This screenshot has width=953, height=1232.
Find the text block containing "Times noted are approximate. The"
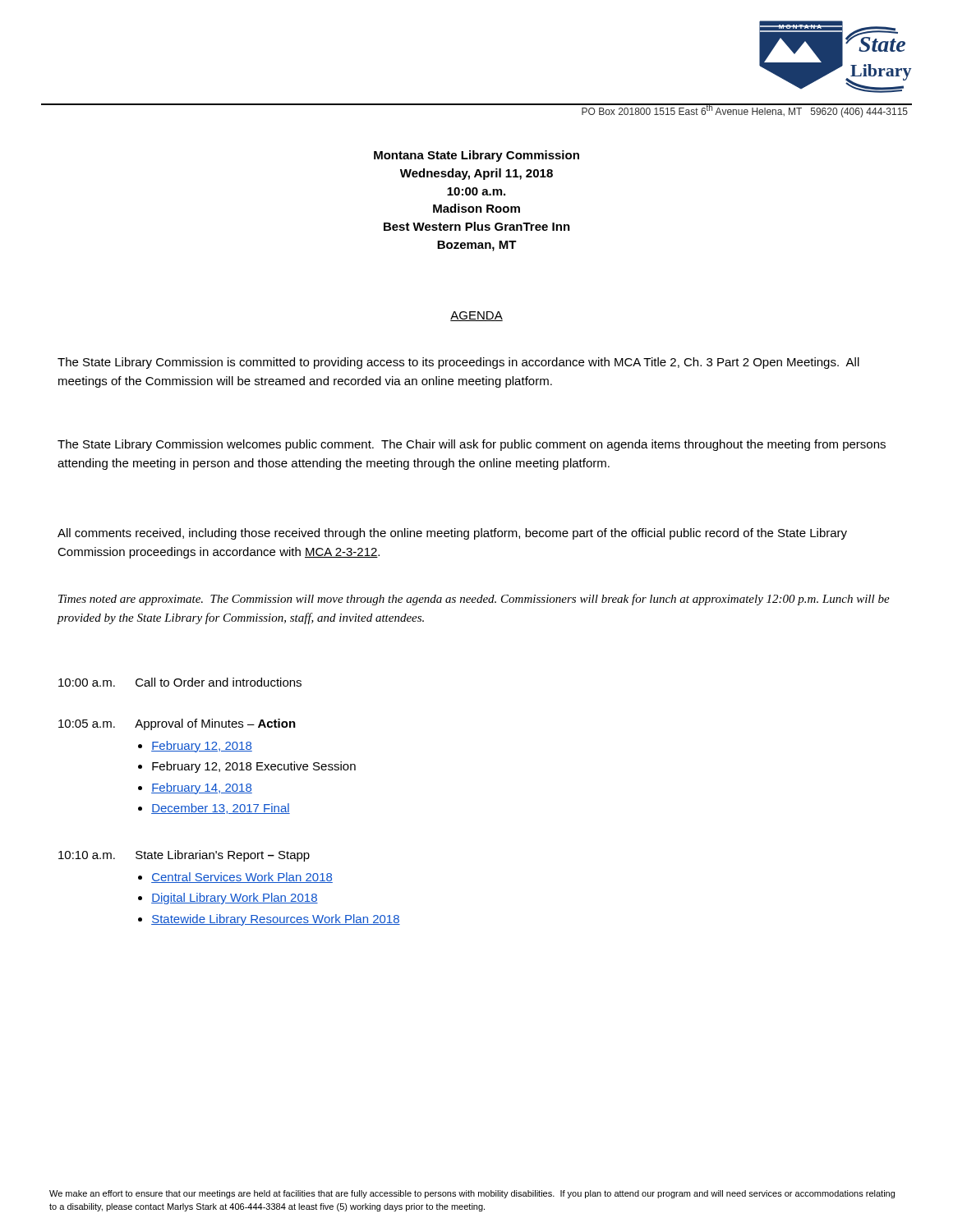click(x=473, y=608)
